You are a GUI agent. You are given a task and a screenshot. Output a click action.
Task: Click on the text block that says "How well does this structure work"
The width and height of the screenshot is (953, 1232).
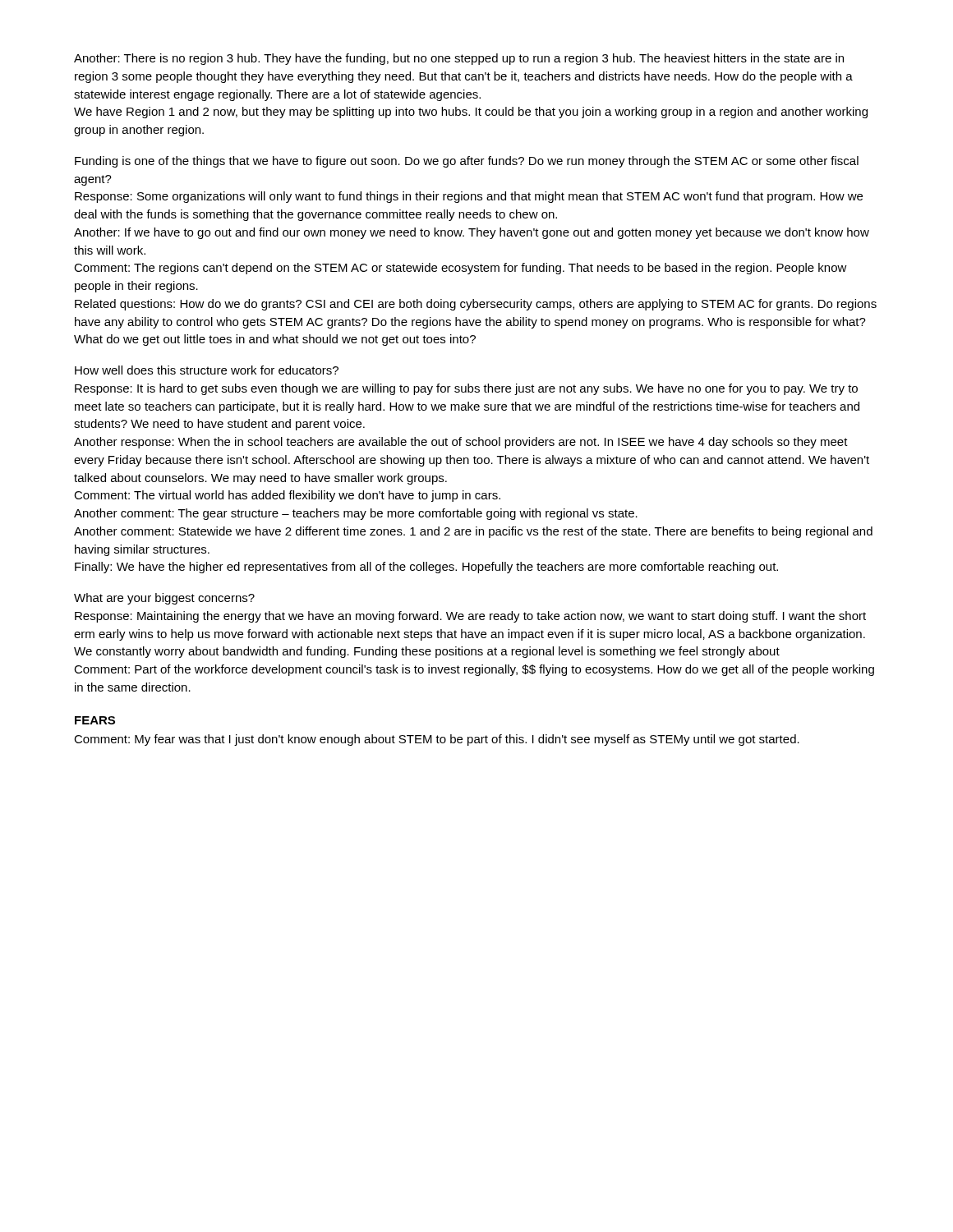click(473, 468)
